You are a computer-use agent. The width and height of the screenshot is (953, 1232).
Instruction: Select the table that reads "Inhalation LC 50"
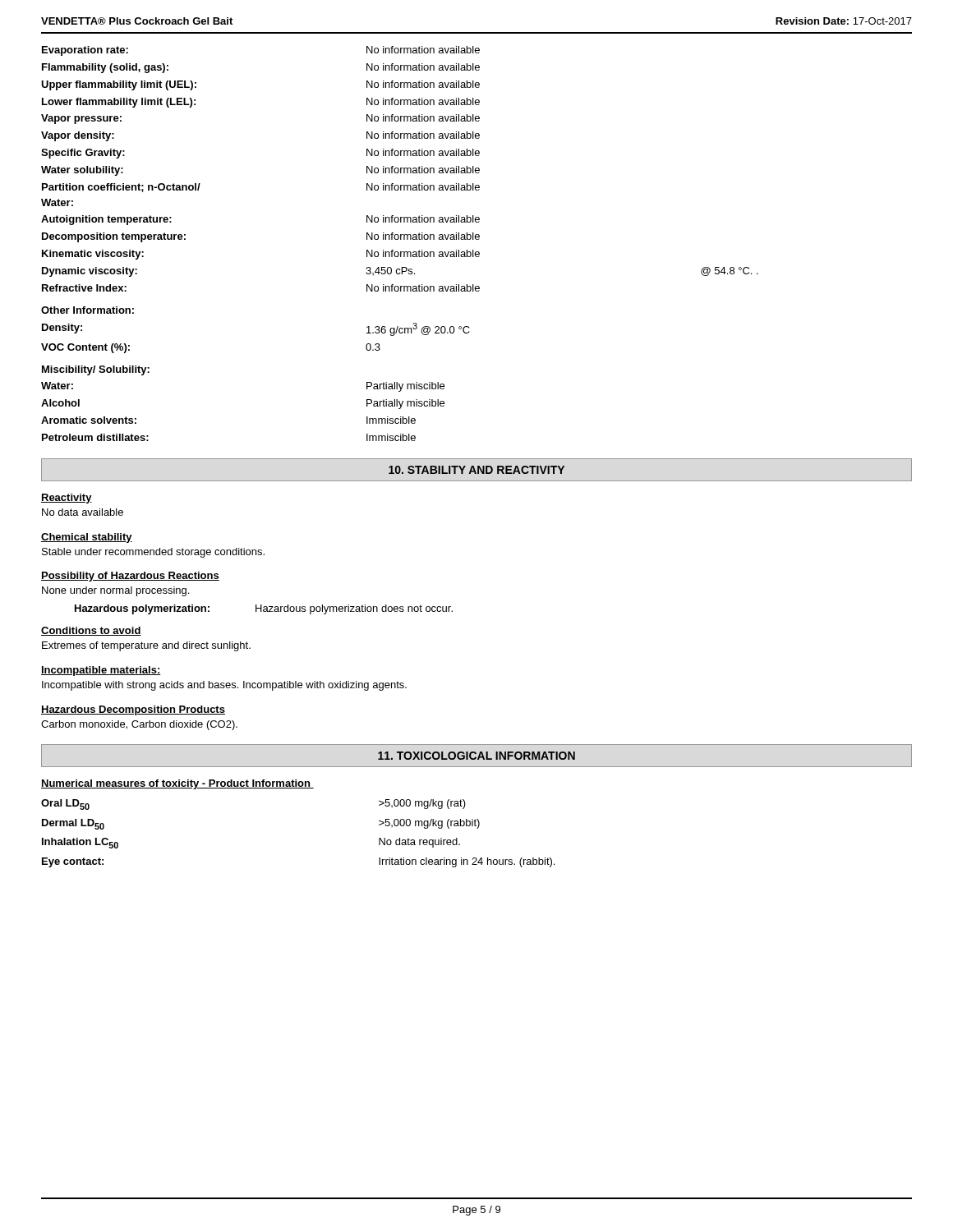(x=476, y=832)
